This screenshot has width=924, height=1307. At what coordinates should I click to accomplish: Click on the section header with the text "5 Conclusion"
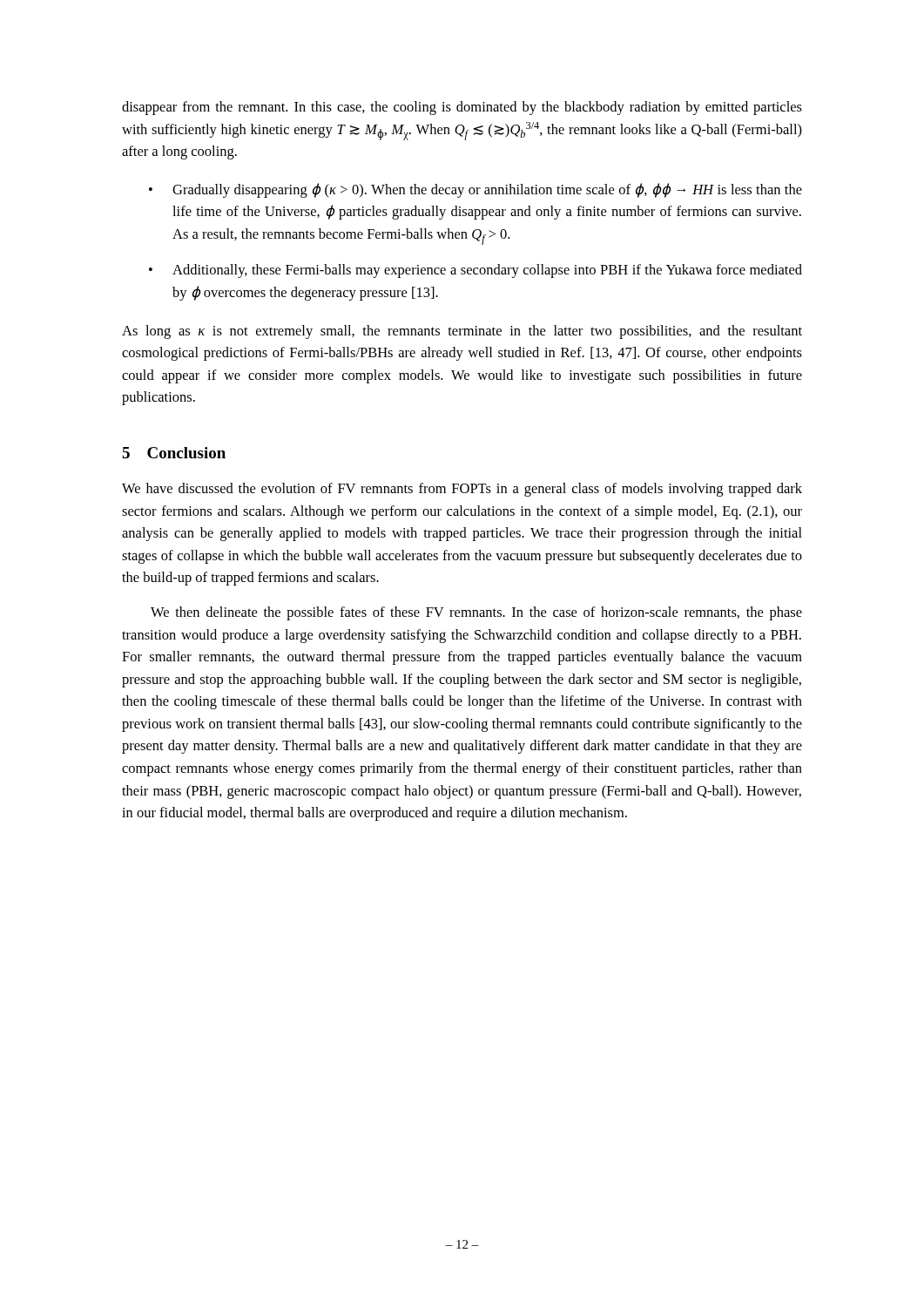[x=174, y=452]
